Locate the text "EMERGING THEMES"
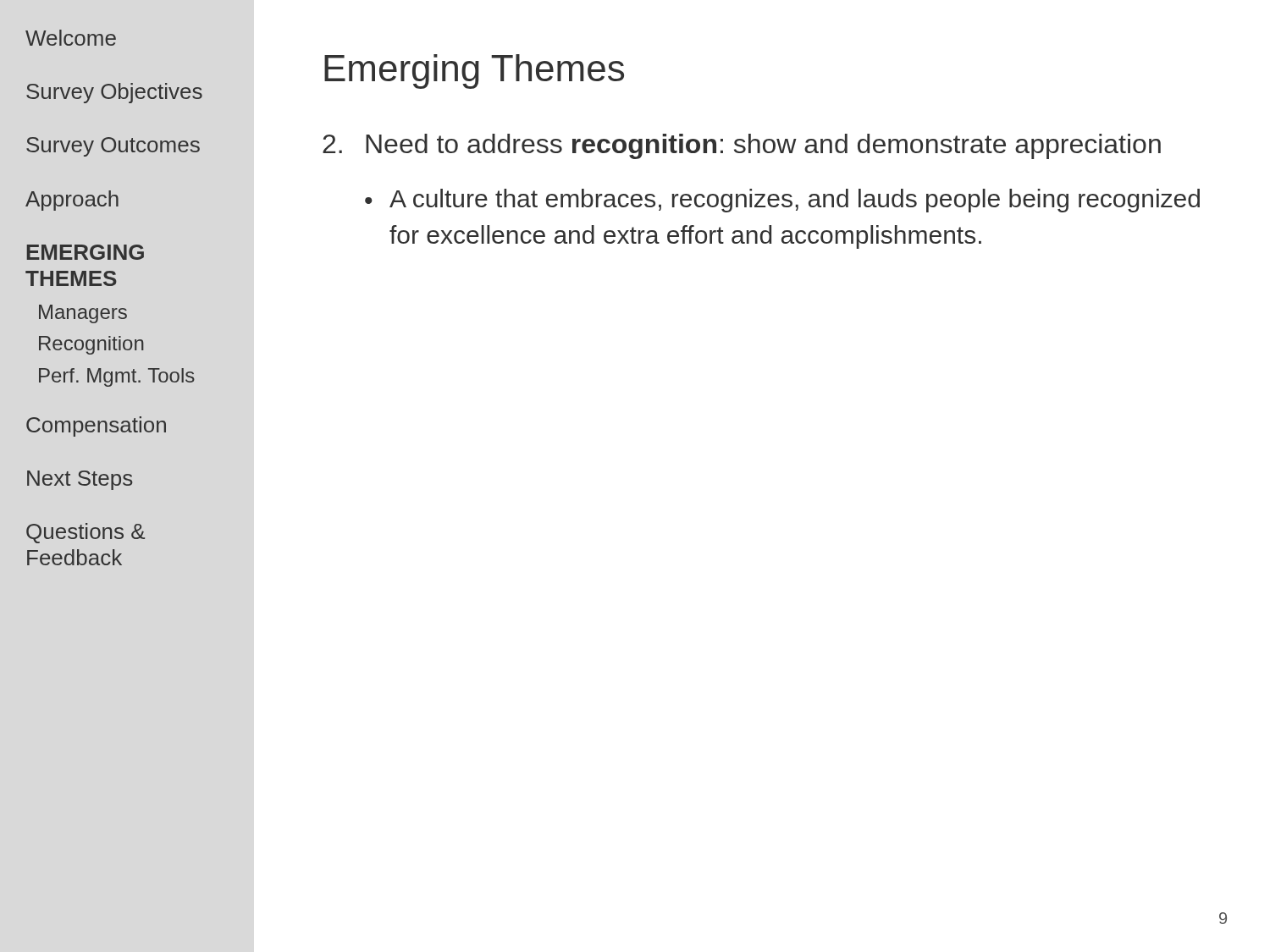The image size is (1270, 952). pyautogui.click(x=85, y=265)
